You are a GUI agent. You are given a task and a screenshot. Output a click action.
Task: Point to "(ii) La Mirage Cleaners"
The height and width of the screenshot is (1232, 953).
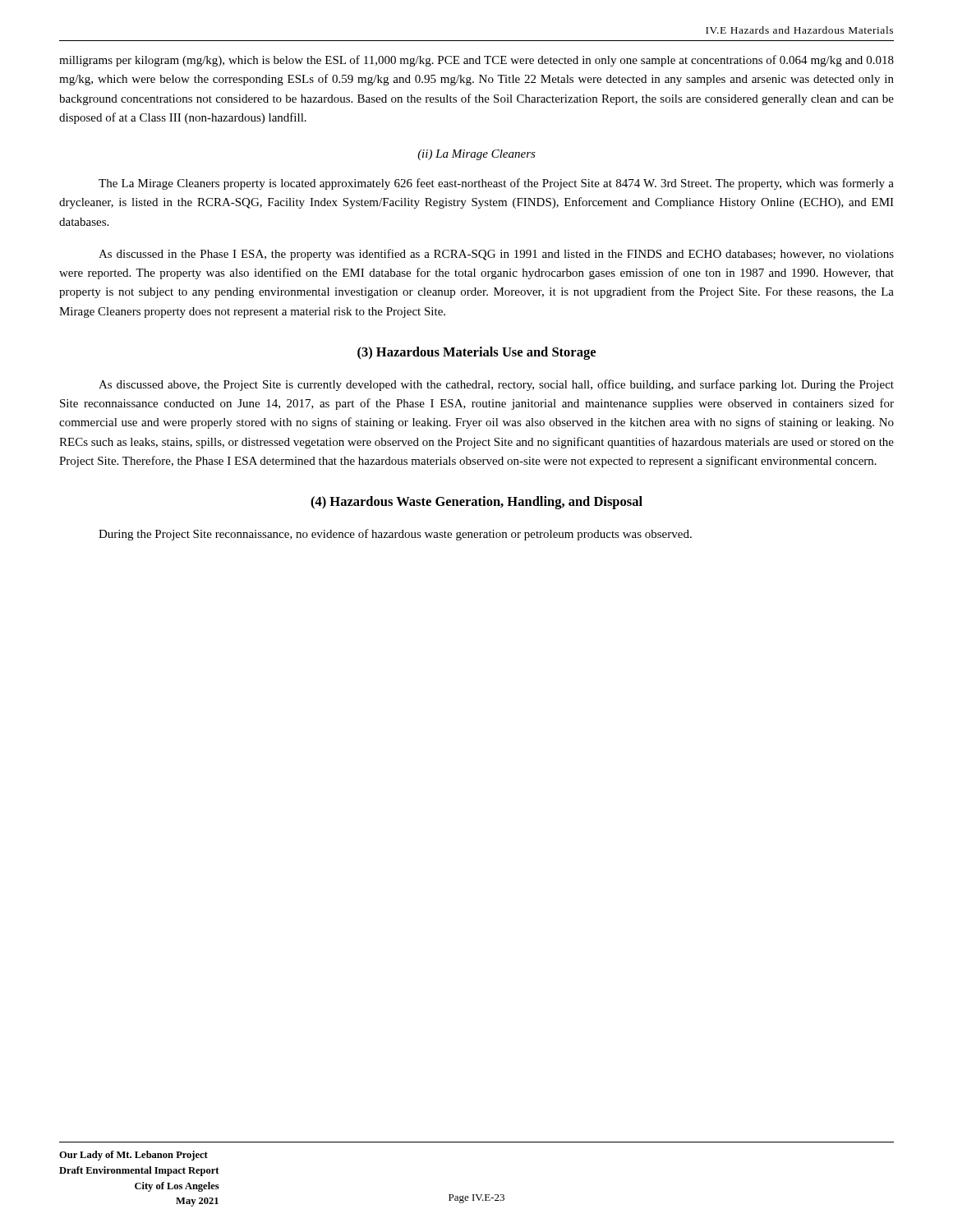[x=476, y=154]
